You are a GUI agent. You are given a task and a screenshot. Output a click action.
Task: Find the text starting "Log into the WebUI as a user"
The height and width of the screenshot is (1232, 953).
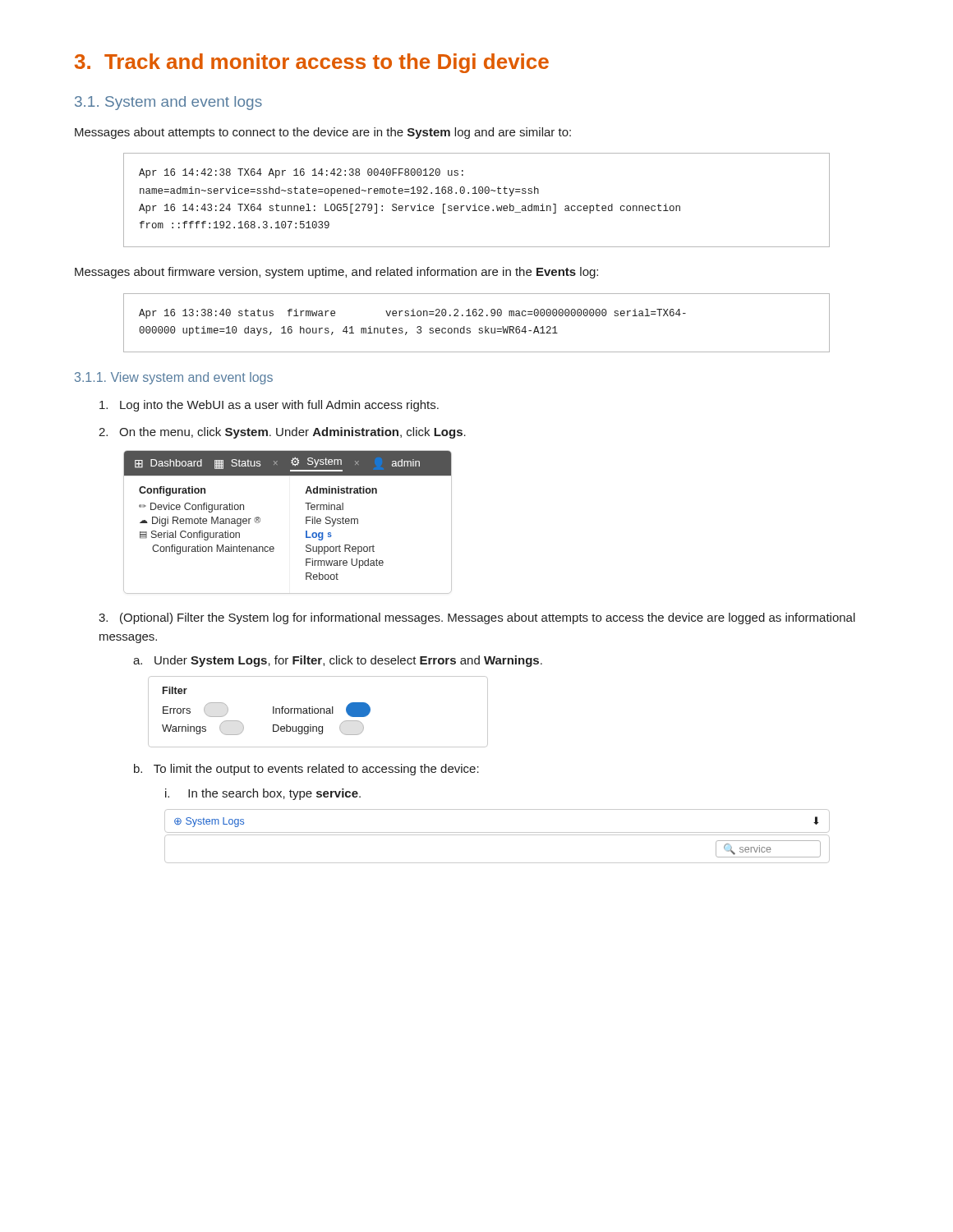(269, 405)
